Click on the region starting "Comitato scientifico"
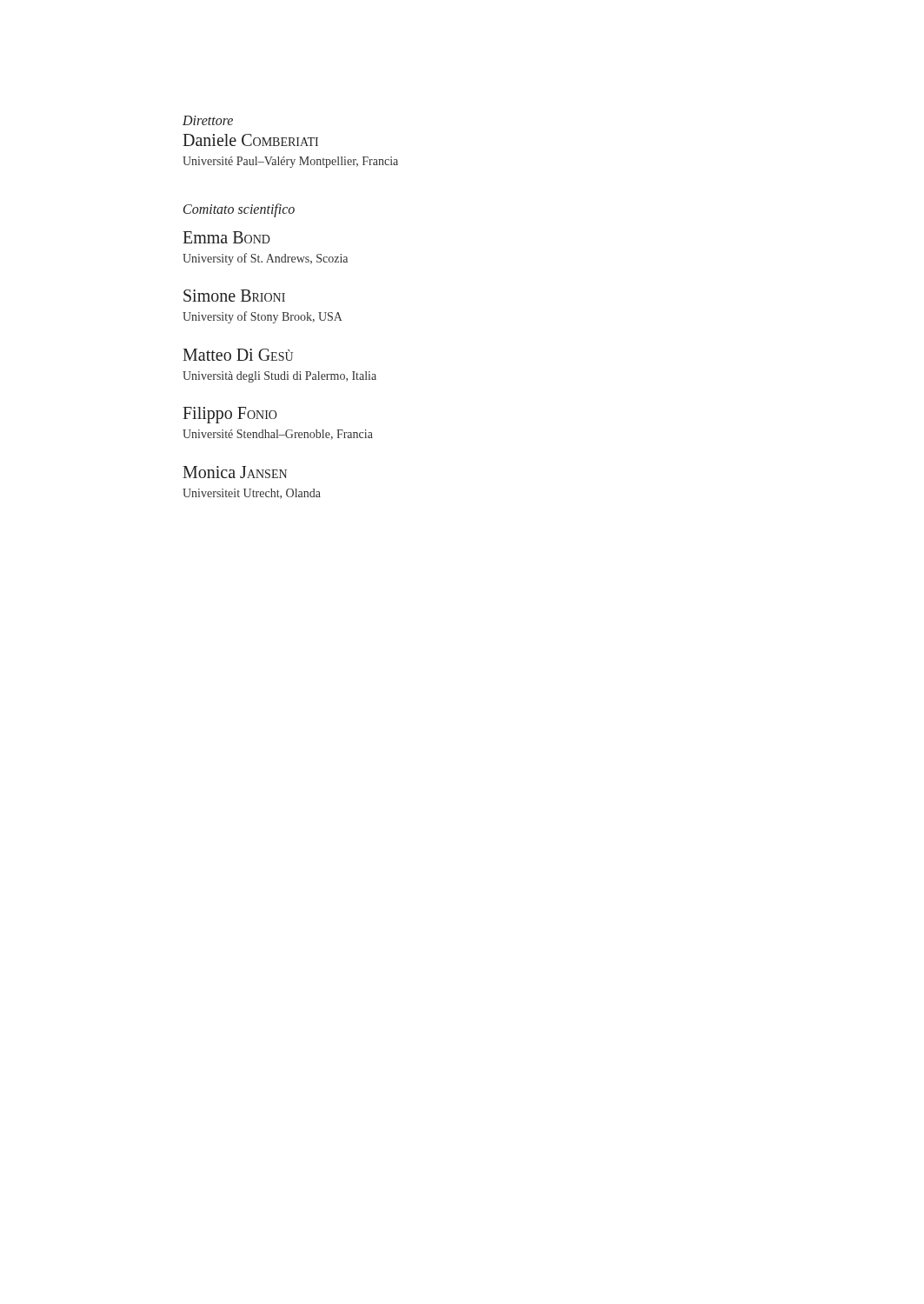 coord(239,209)
